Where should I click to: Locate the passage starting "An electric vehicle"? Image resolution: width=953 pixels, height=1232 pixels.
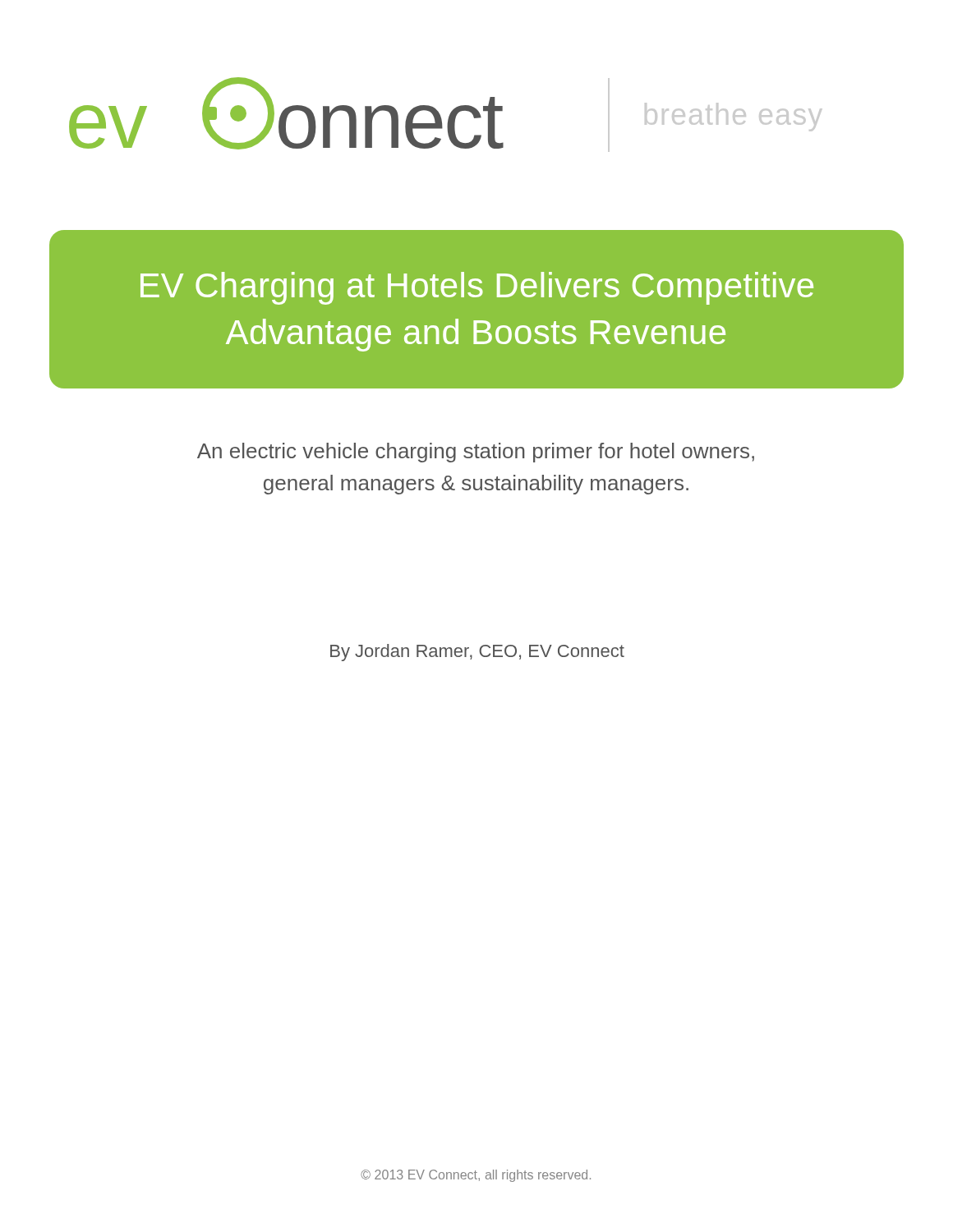coord(476,467)
